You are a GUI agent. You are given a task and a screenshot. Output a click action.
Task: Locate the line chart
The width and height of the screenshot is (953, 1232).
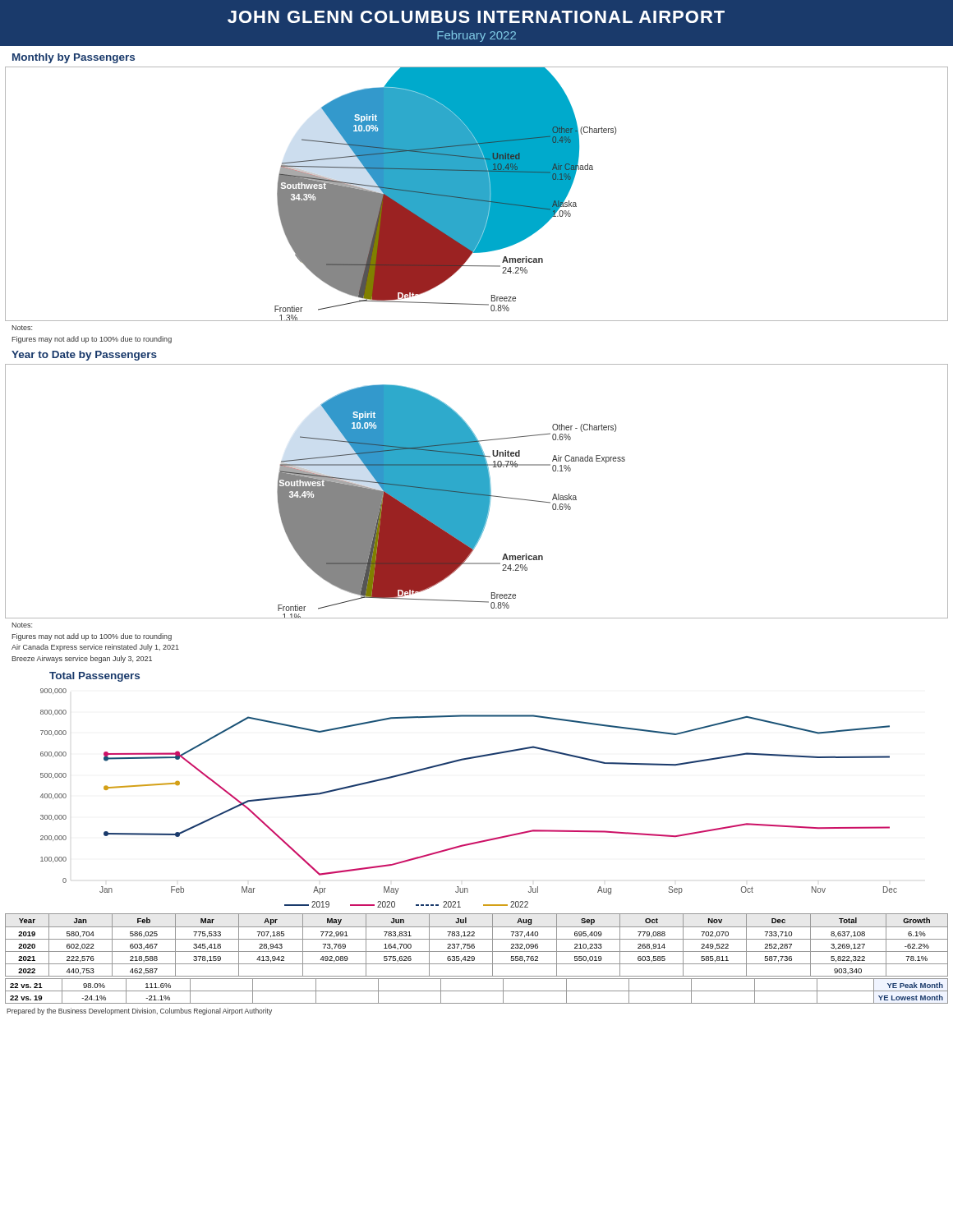pyautogui.click(x=476, y=798)
